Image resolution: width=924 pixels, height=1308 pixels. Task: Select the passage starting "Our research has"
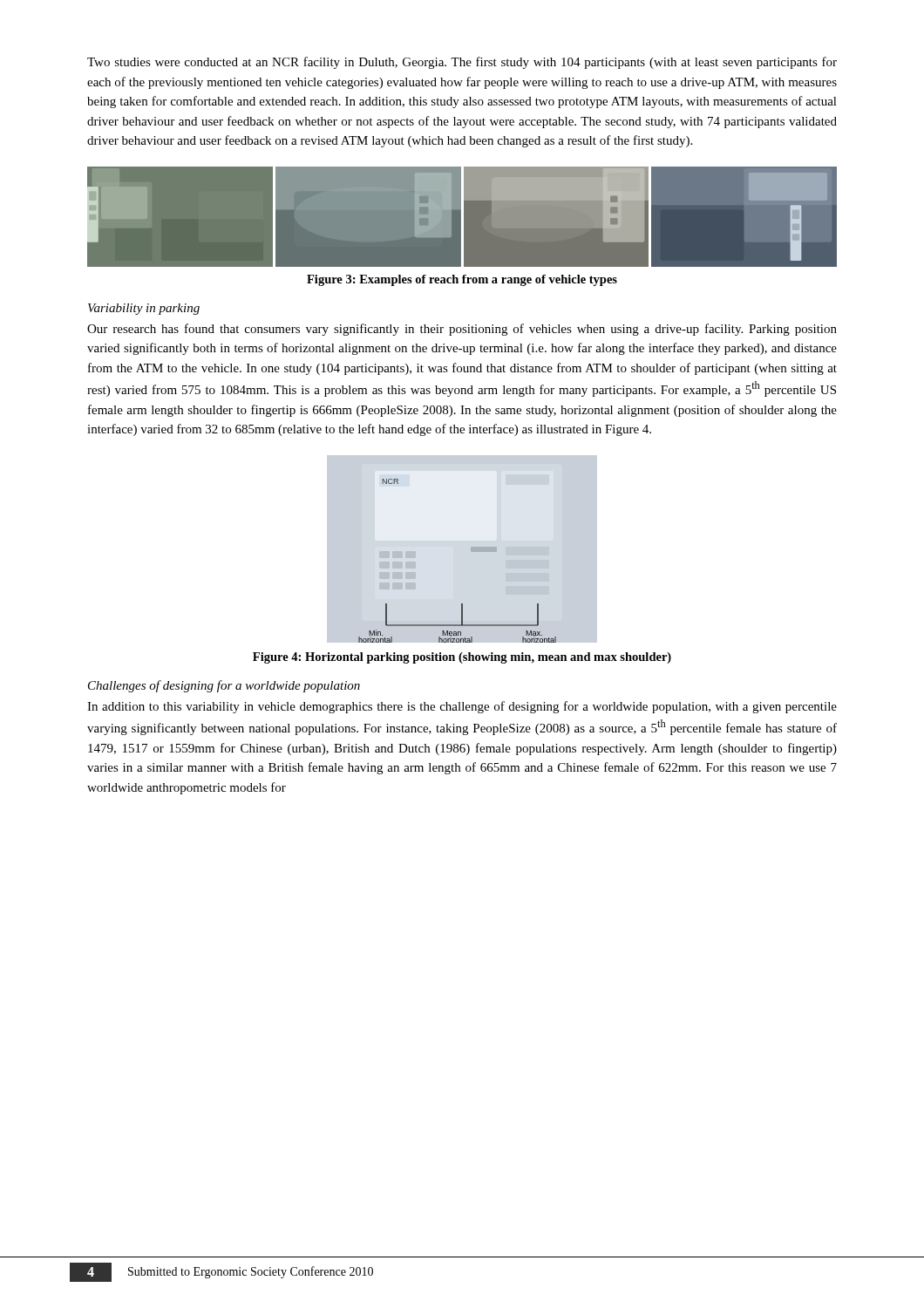pos(462,379)
